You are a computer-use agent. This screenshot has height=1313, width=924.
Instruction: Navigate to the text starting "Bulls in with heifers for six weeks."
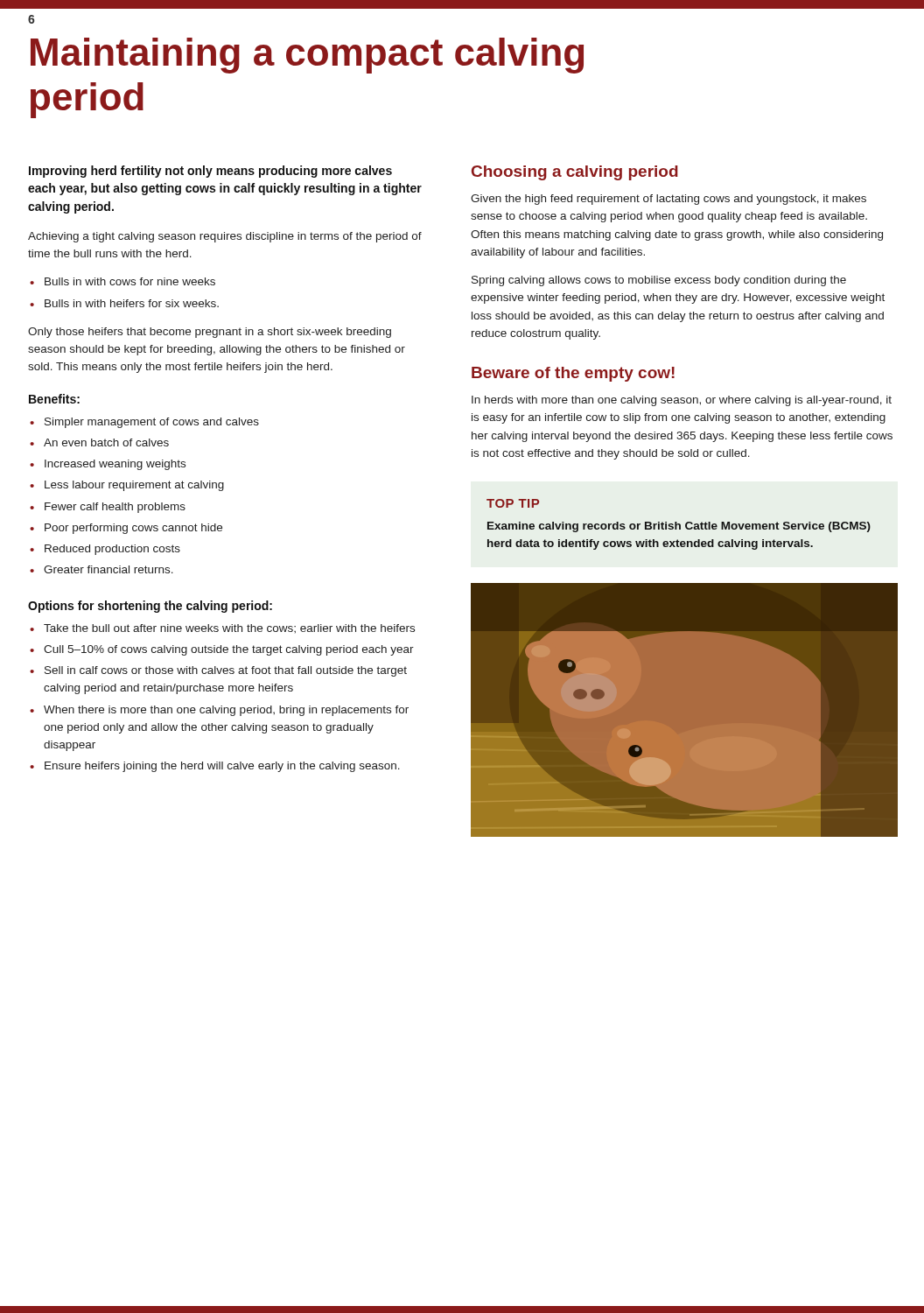pyautogui.click(x=132, y=303)
